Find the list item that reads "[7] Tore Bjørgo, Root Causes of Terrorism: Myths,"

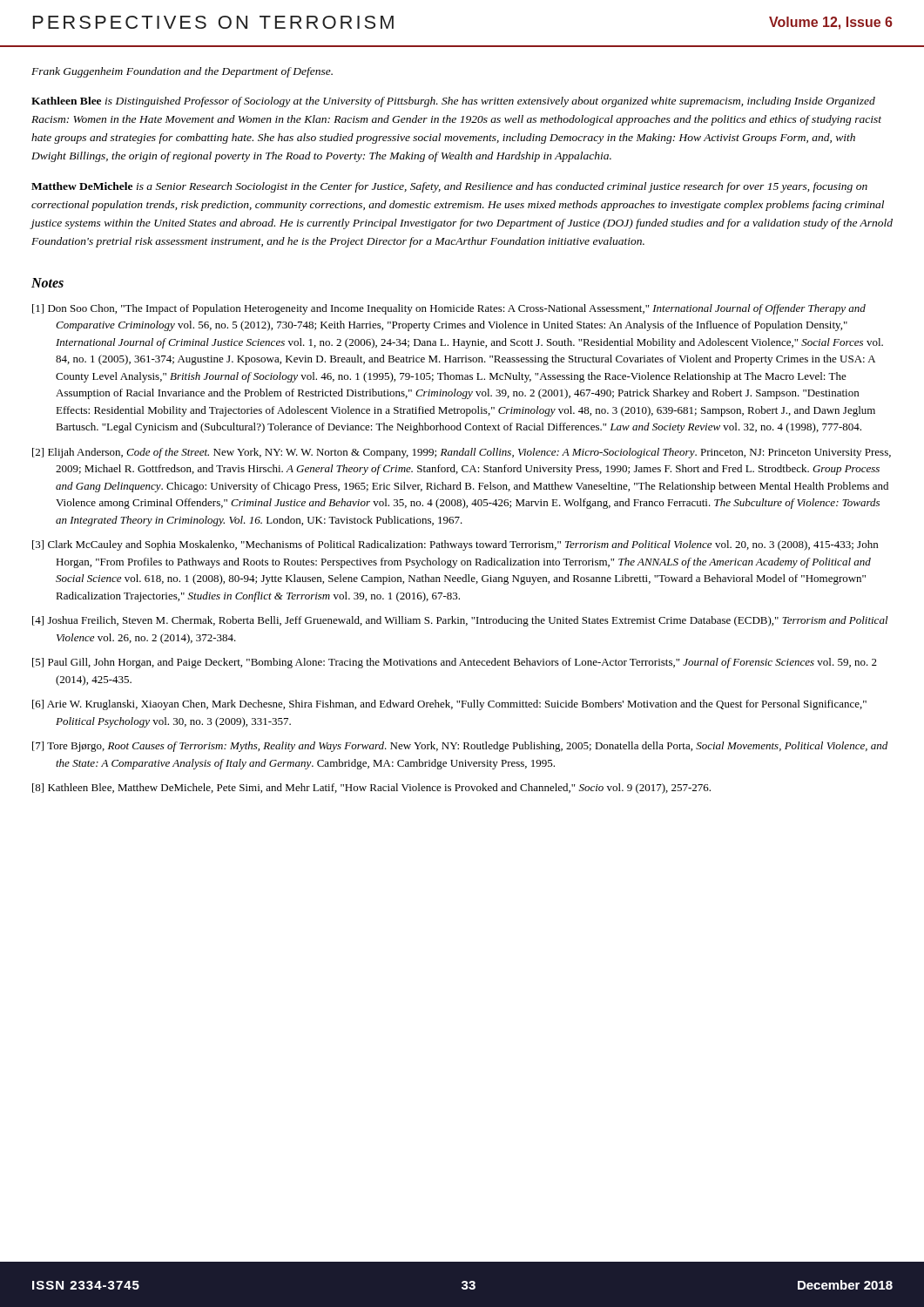(459, 754)
